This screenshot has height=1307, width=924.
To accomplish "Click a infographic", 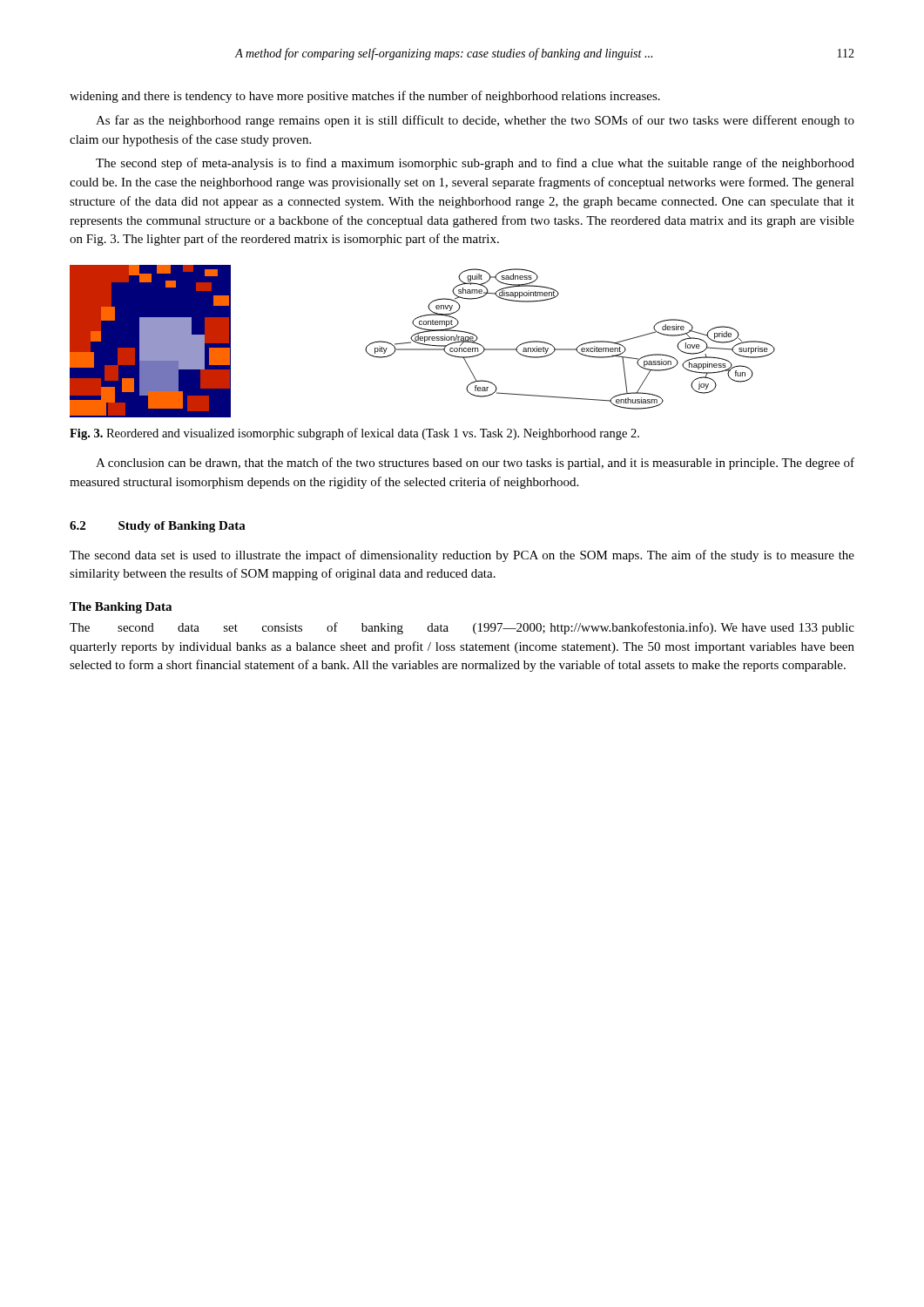I will (x=462, y=341).
